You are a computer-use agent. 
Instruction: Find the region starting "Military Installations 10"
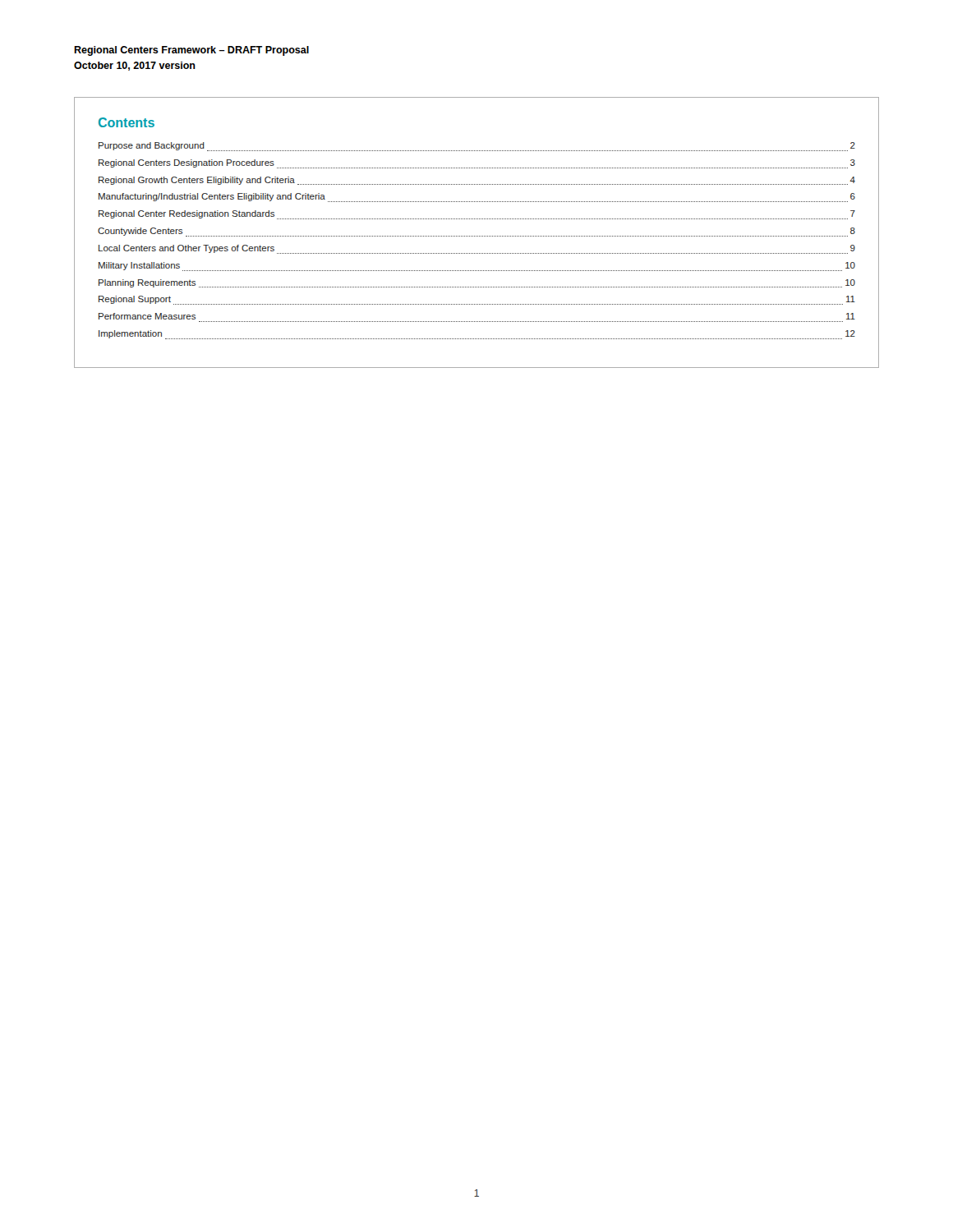point(476,266)
